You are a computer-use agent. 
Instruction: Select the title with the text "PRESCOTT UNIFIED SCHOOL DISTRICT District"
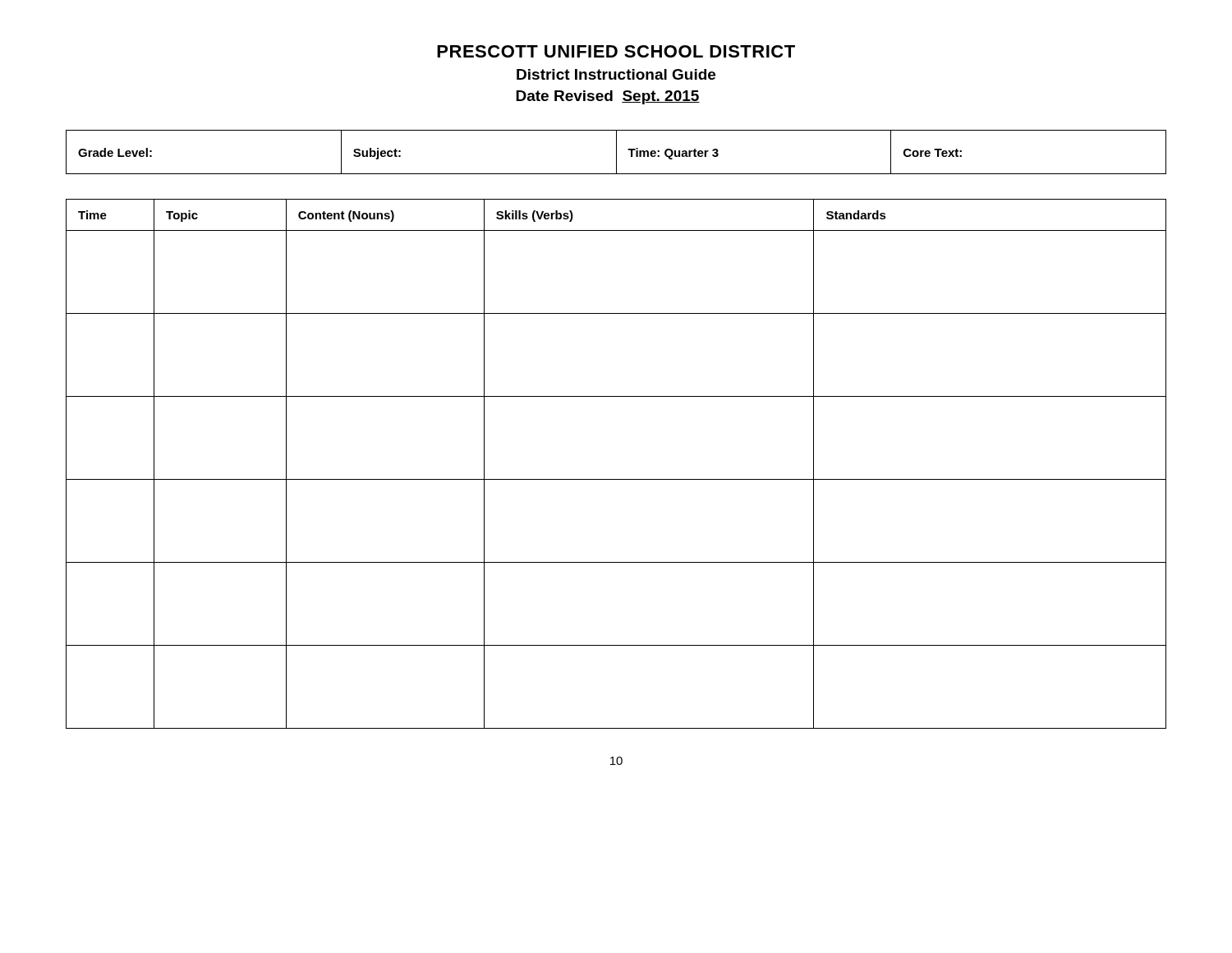[x=616, y=73]
